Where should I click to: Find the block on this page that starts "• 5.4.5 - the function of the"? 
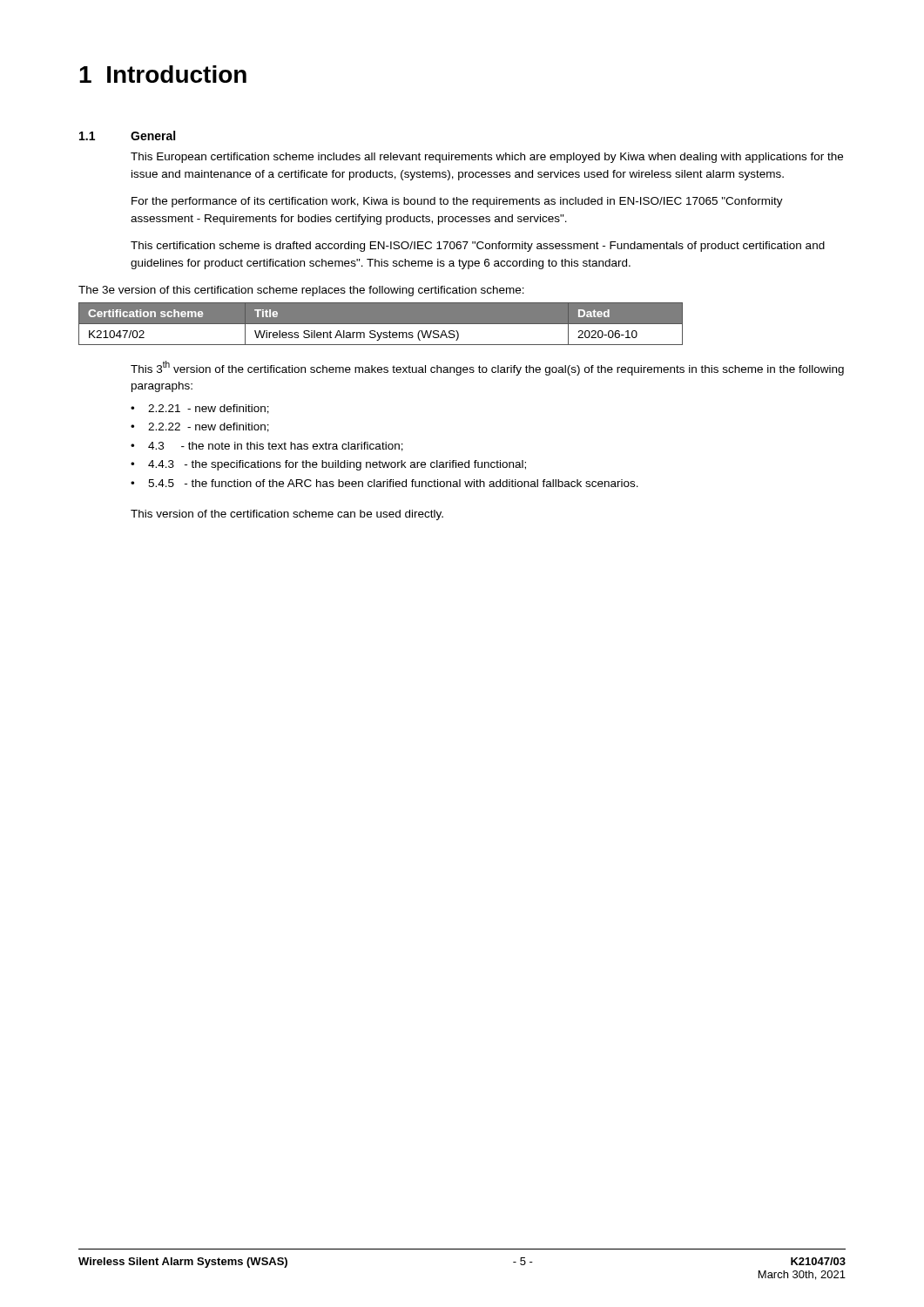(488, 483)
